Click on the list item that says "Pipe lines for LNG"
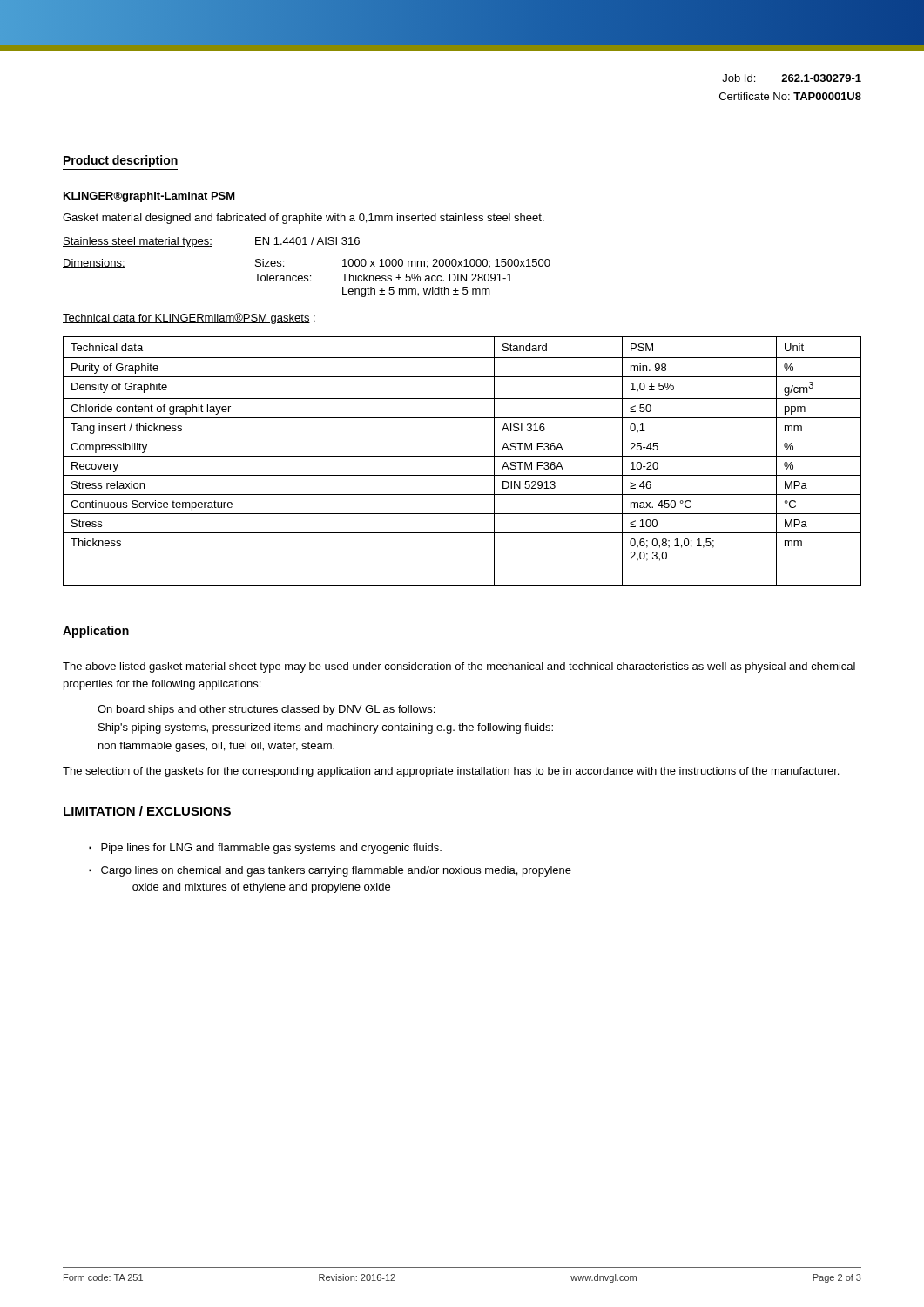This screenshot has height=1307, width=924. (271, 848)
